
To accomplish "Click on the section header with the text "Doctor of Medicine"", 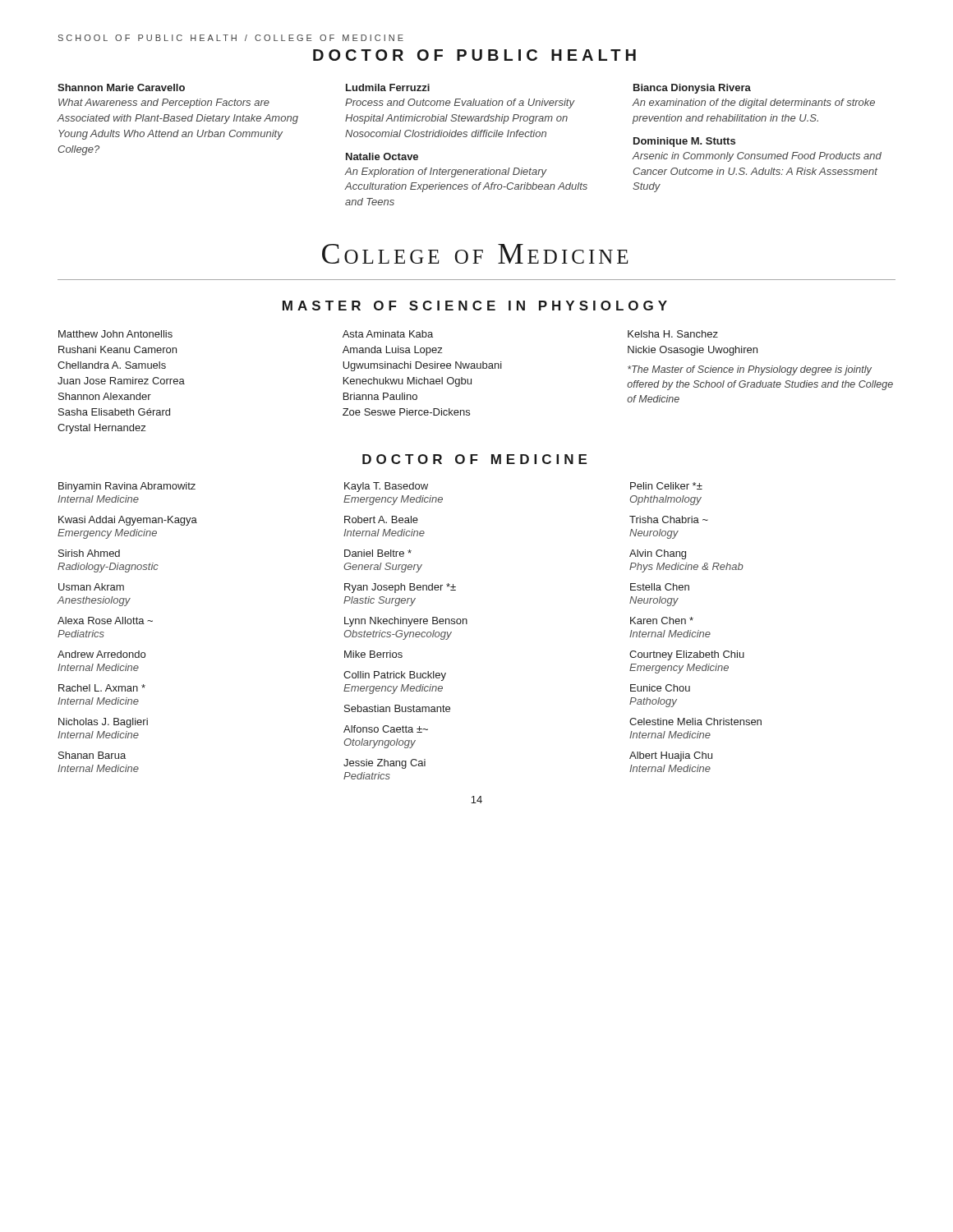I will coord(476,460).
